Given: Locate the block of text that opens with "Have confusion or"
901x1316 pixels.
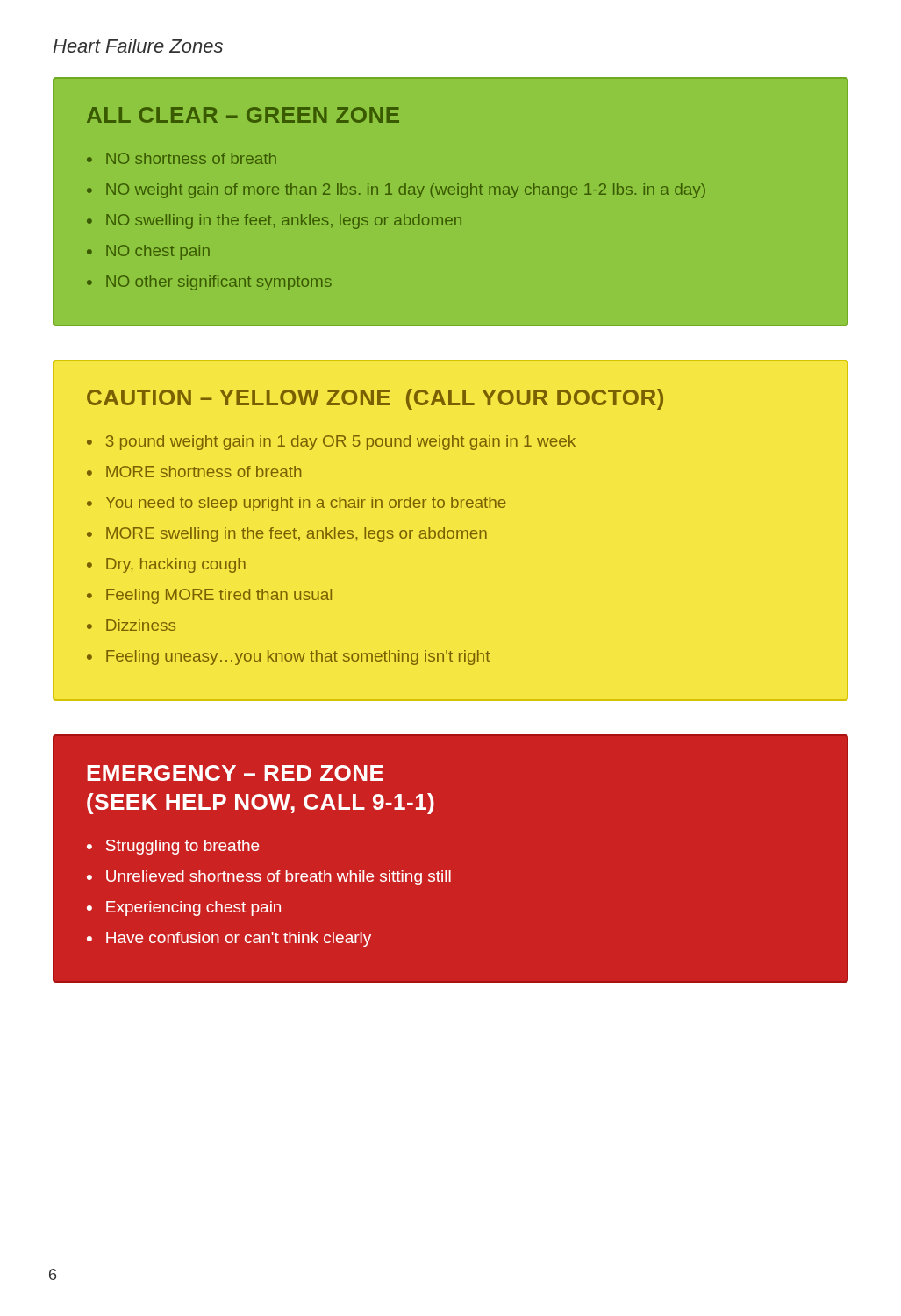Looking at the screenshot, I should point(238,937).
